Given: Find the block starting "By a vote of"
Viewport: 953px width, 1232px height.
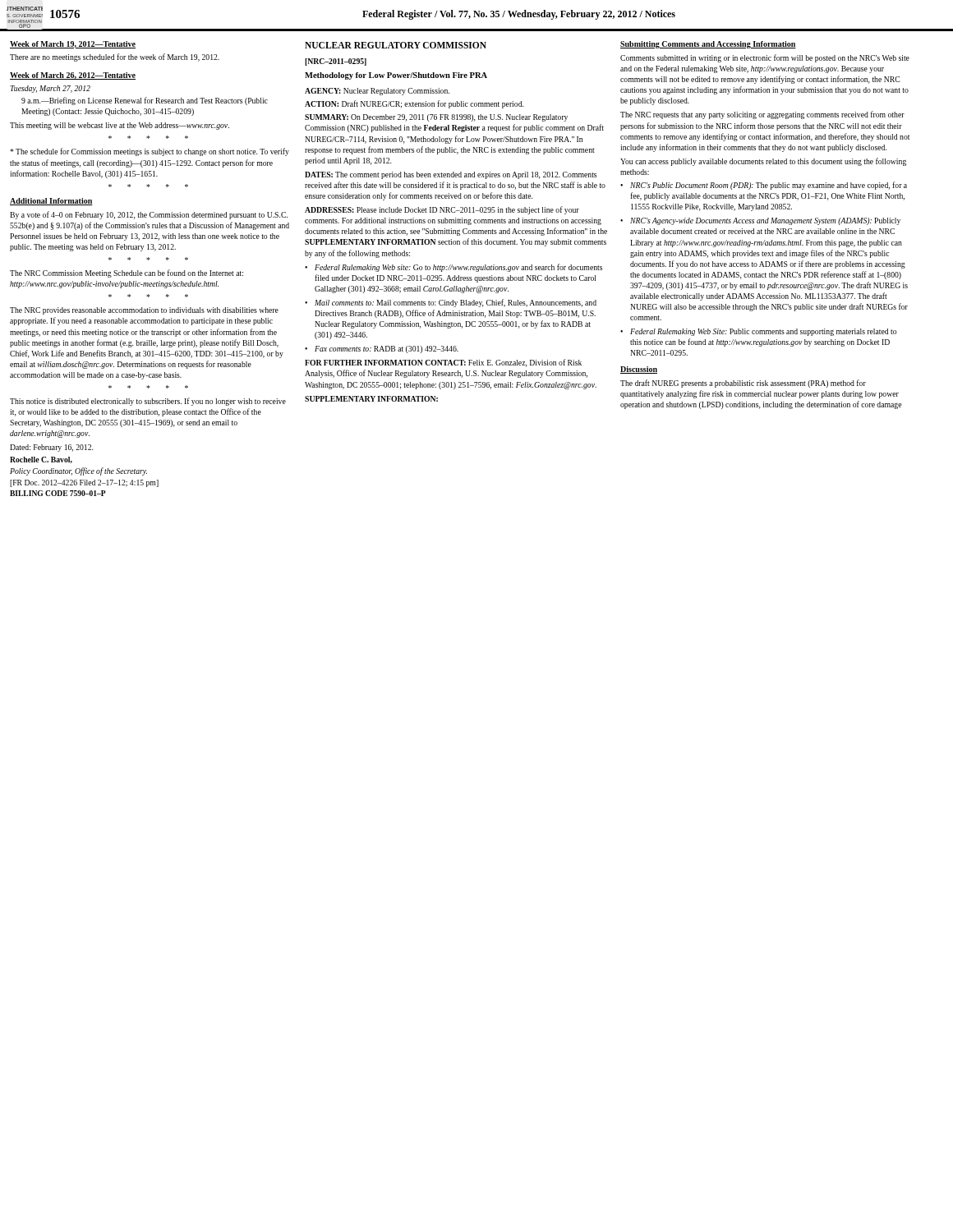Looking at the screenshot, I should (150, 231).
